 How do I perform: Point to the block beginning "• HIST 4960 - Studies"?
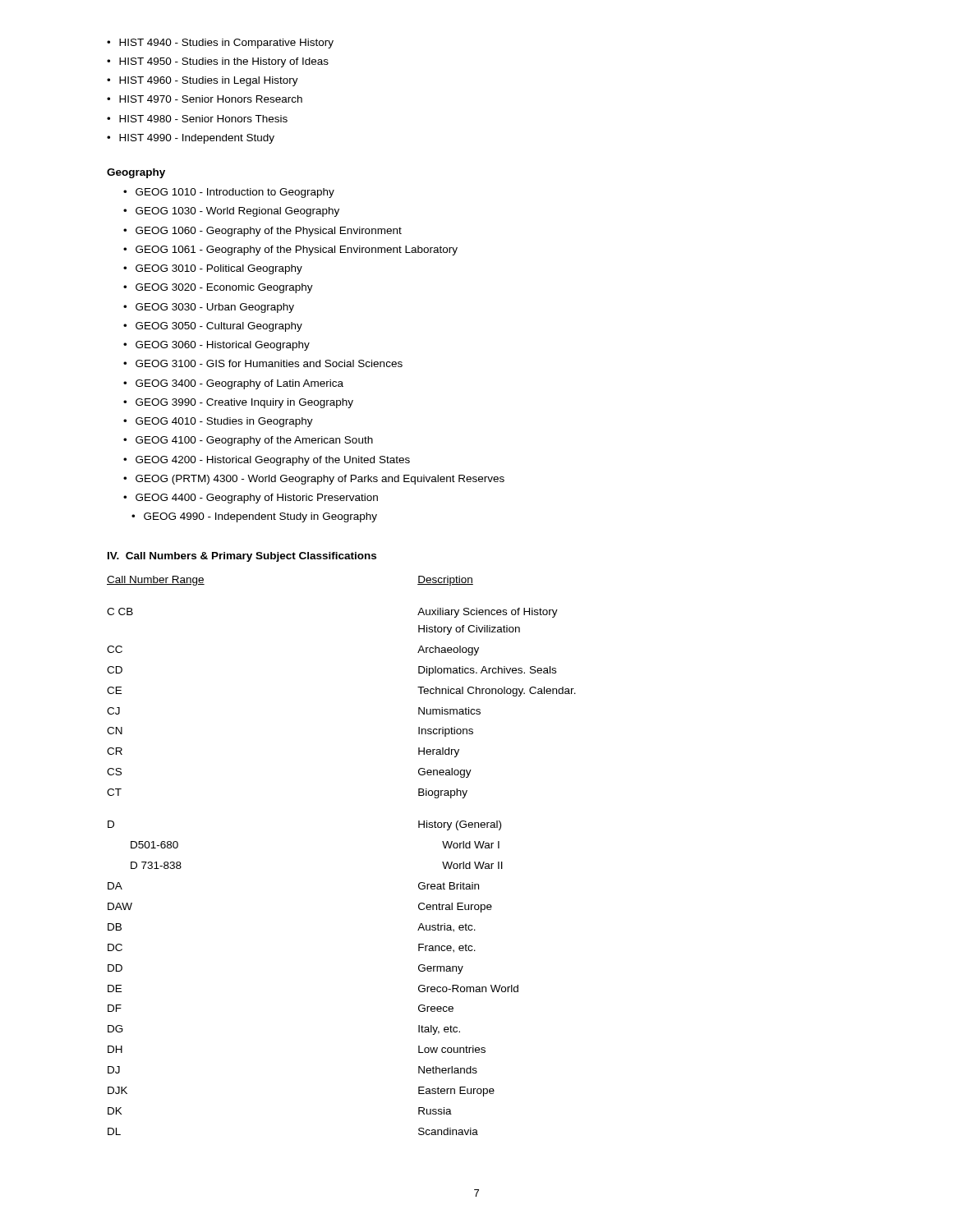click(202, 81)
